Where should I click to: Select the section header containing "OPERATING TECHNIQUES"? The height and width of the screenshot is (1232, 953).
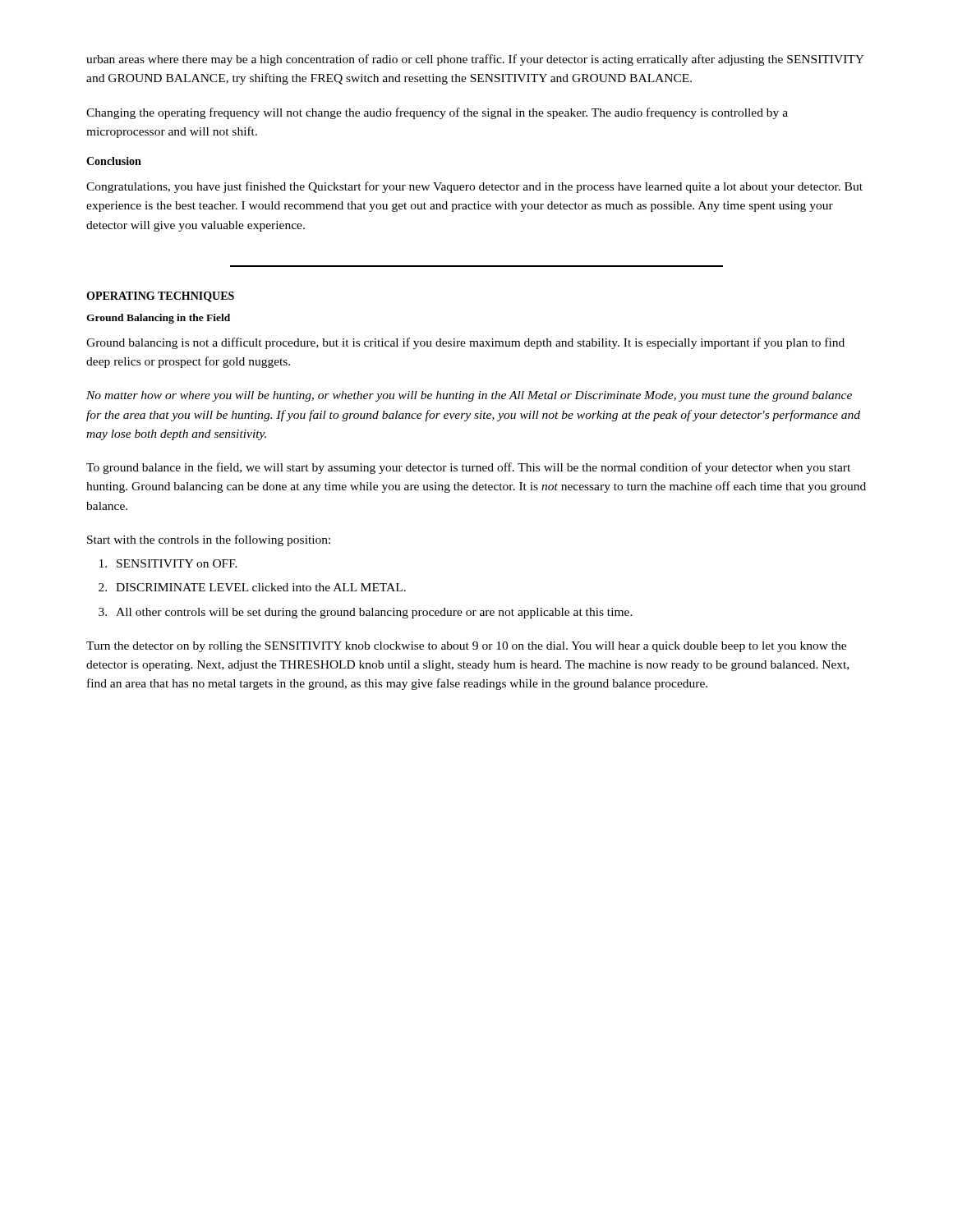click(160, 296)
